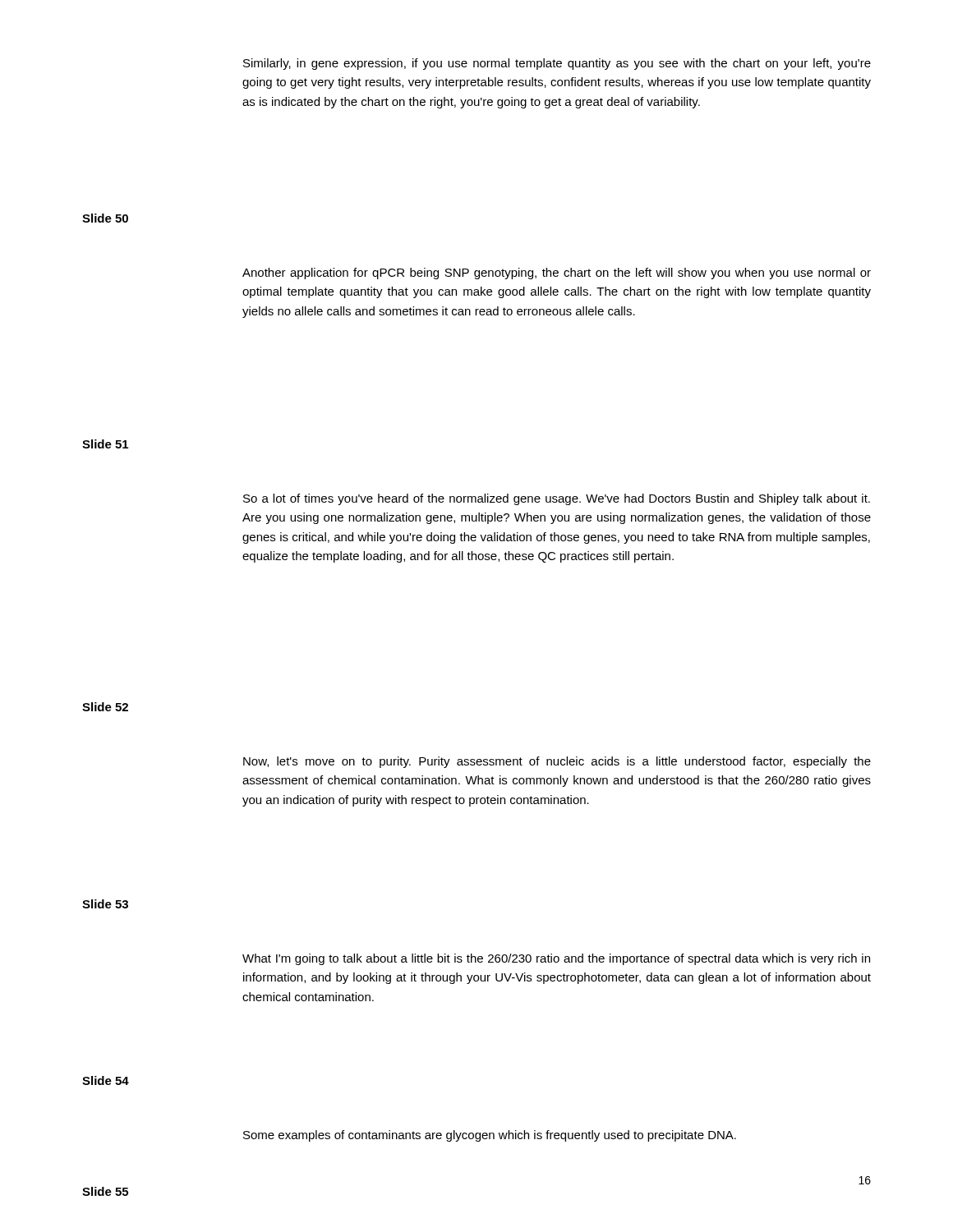Locate the block of text that opens with "Some examples of contaminants are"
953x1232 pixels.
(x=490, y=1135)
